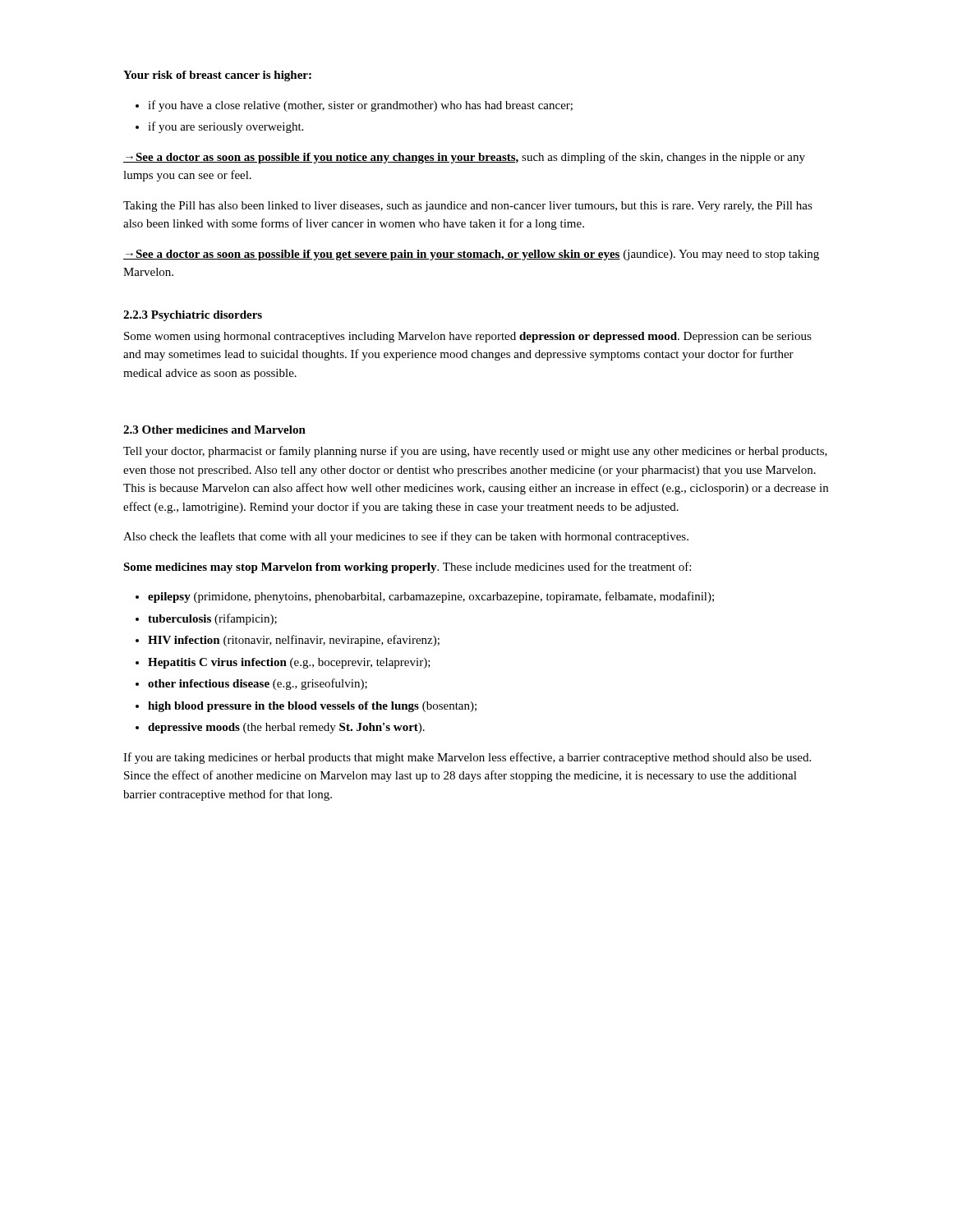Click the passage that begins "epilepsy (primidone, phenytoins, phenobarbital,"
The height and width of the screenshot is (1232, 953).
431,596
